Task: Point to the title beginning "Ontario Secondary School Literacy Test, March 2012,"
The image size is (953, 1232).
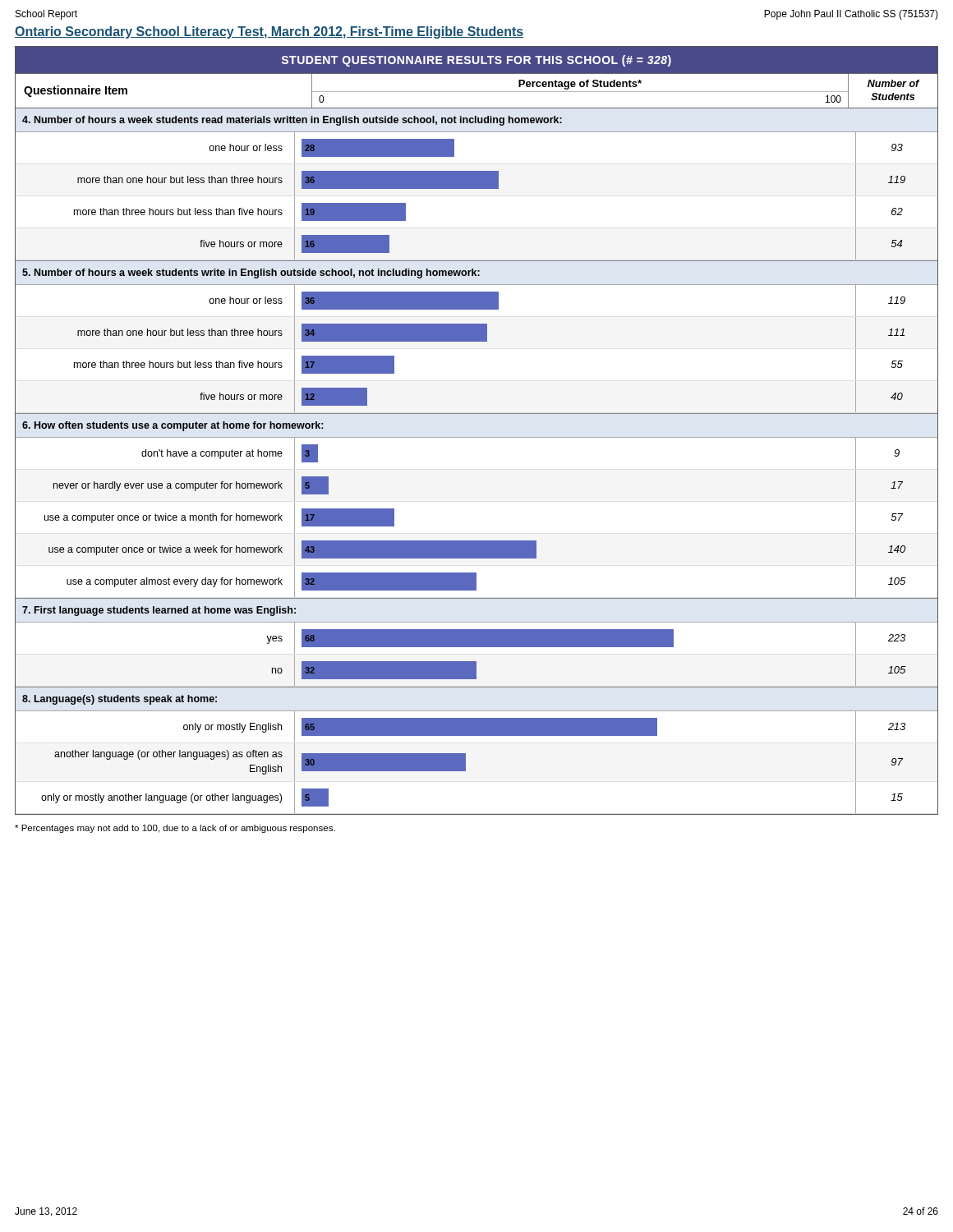Action: [x=269, y=32]
